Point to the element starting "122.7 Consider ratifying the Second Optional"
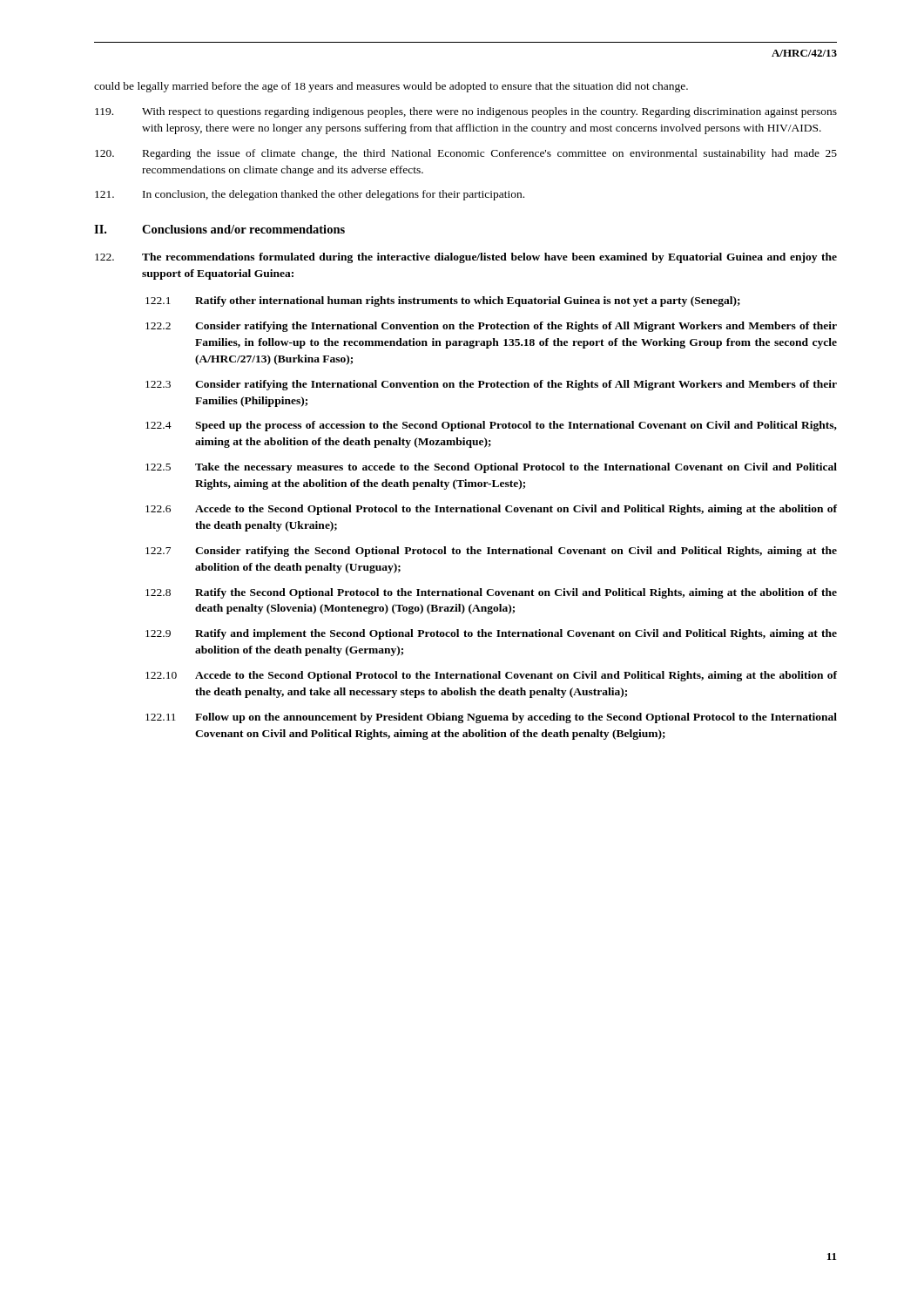Image resolution: width=924 pixels, height=1307 pixels. (x=491, y=559)
